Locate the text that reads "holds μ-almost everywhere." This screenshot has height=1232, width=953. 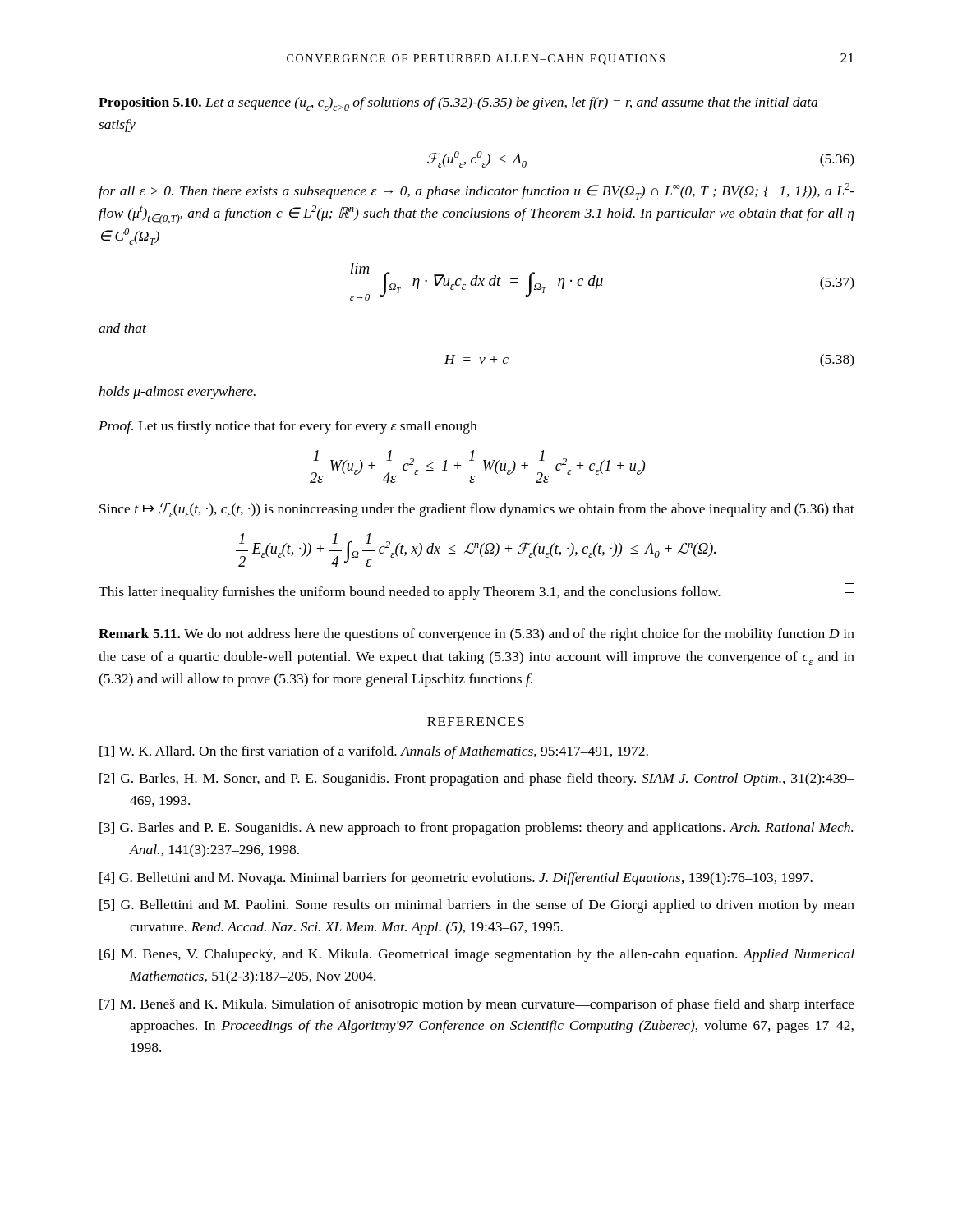tap(178, 391)
